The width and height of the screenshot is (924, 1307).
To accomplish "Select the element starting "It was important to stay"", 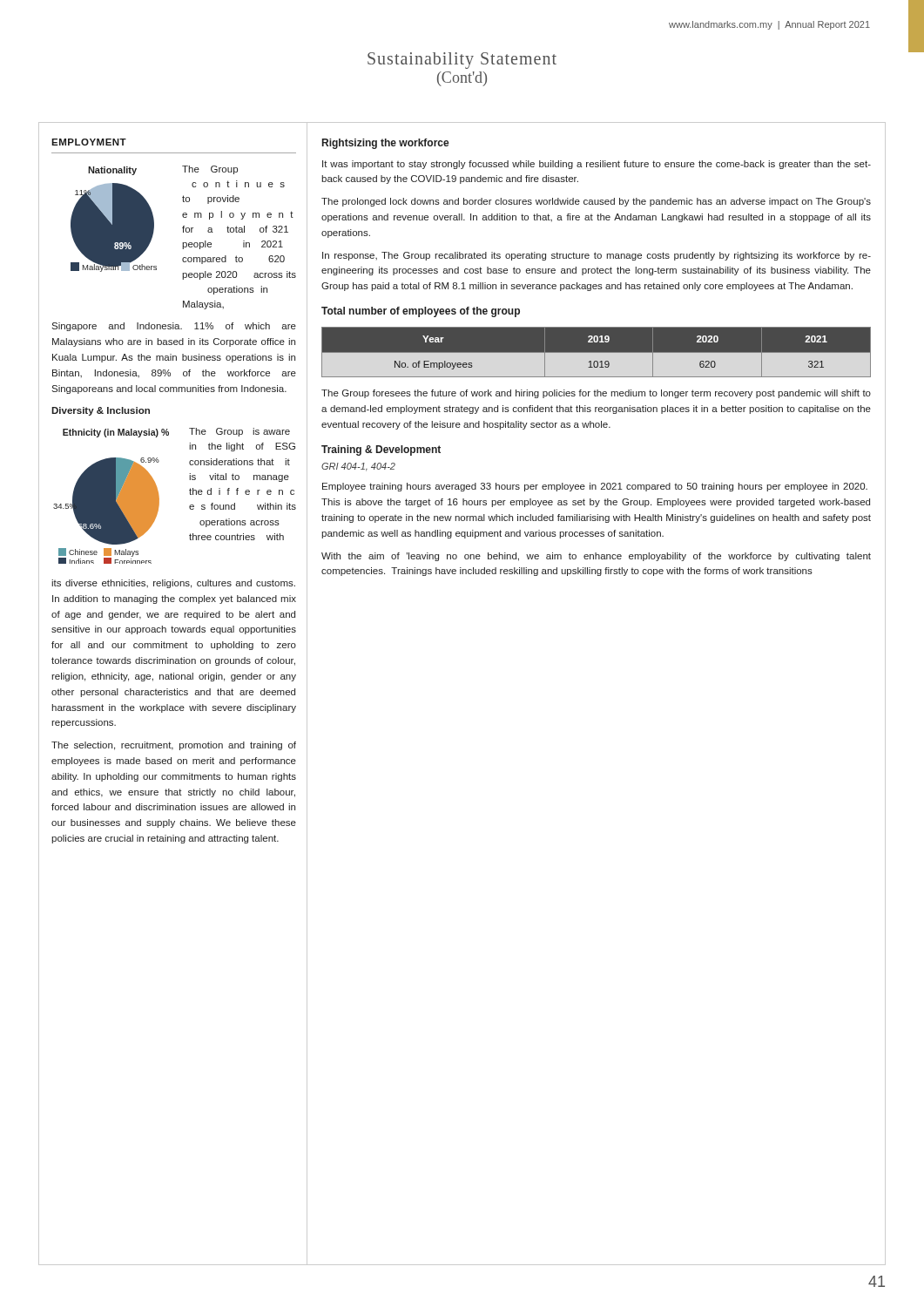I will (596, 171).
